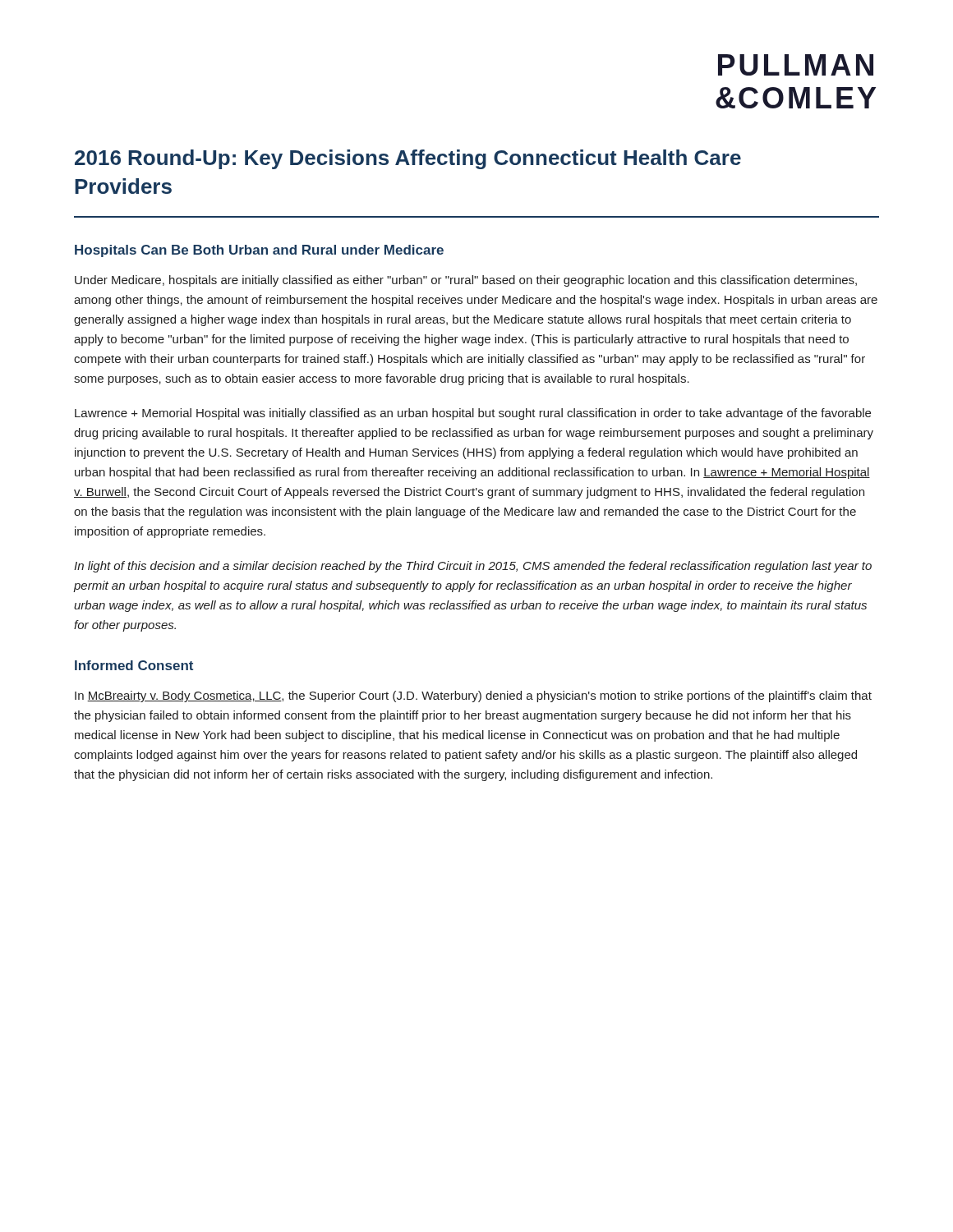The width and height of the screenshot is (953, 1232).
Task: Find the region starting "In McBreairty v. Body"
Action: (476, 735)
